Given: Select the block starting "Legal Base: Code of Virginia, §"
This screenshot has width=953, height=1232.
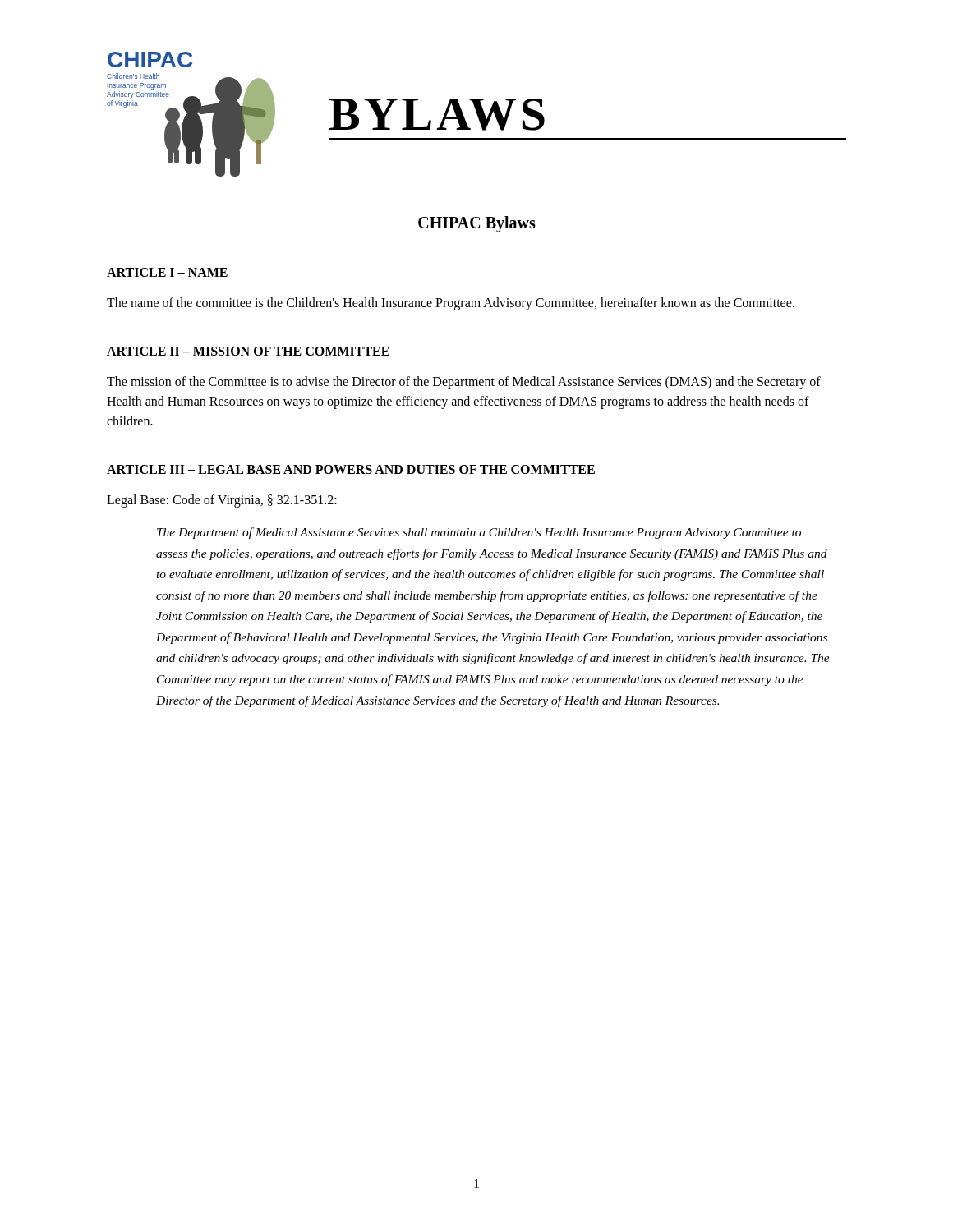Looking at the screenshot, I should tap(222, 500).
